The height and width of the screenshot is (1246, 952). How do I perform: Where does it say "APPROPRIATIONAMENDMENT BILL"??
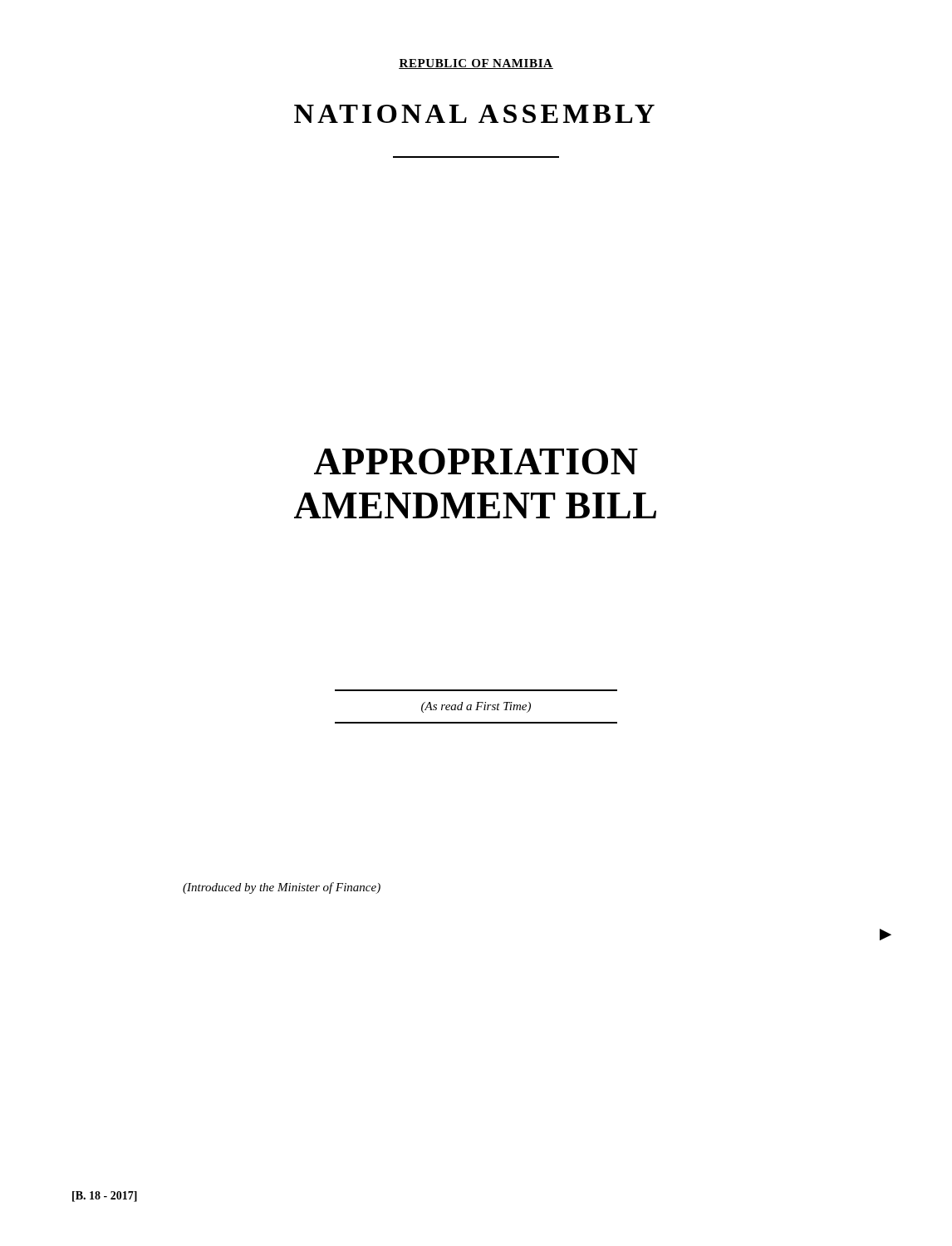(x=476, y=483)
